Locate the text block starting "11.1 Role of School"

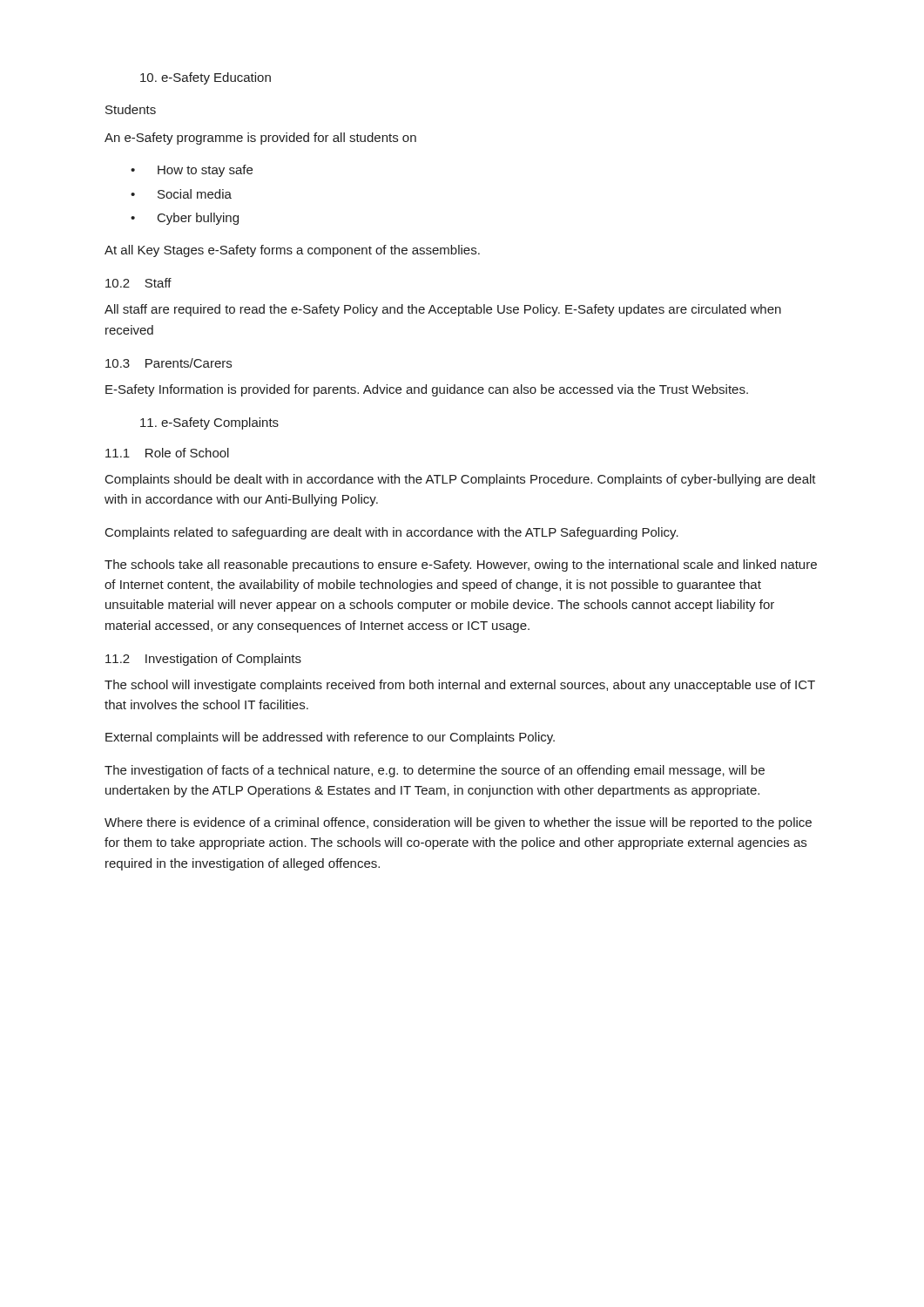pos(167,453)
